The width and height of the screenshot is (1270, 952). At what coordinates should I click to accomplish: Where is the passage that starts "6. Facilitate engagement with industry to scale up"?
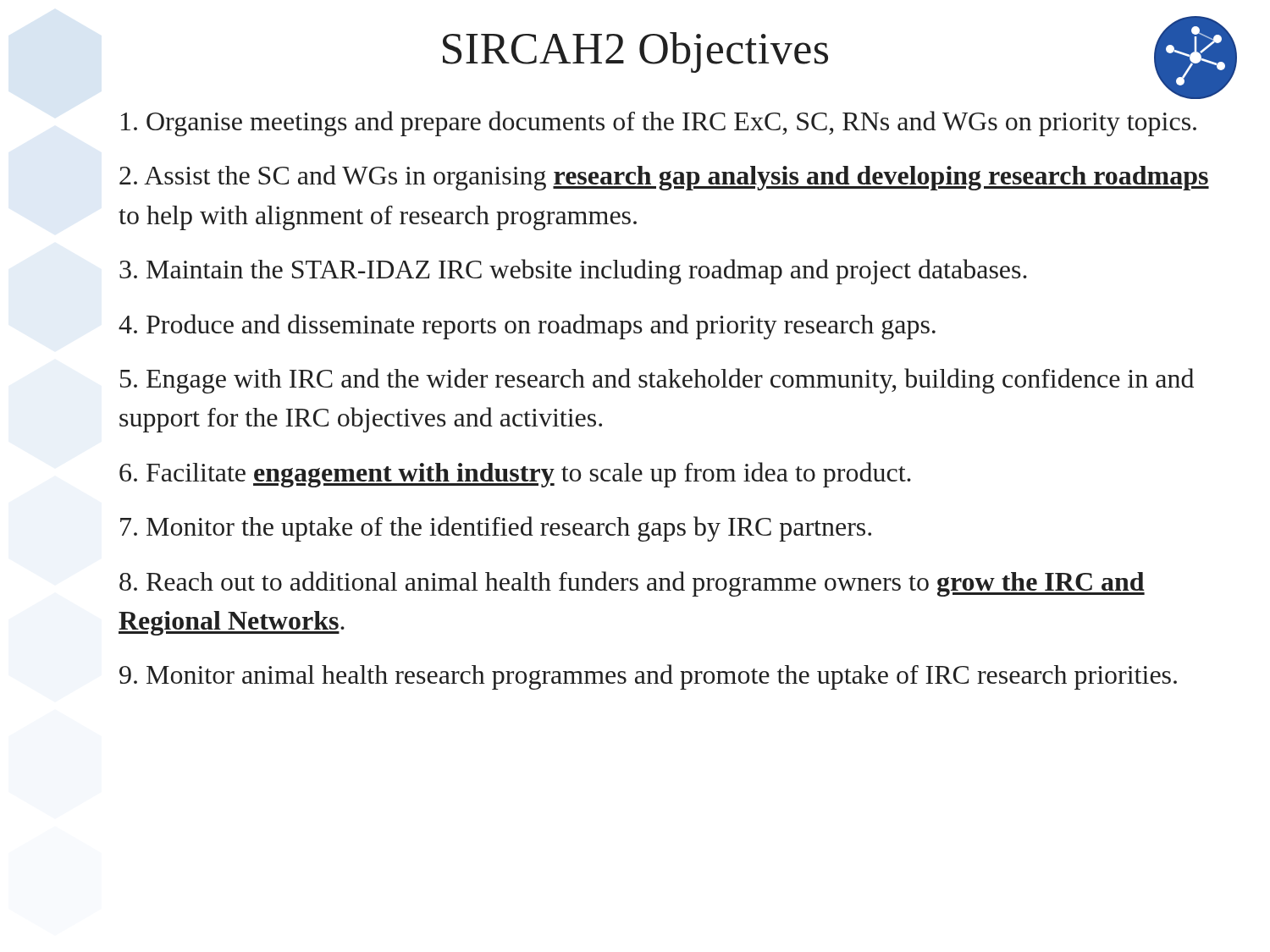[515, 472]
